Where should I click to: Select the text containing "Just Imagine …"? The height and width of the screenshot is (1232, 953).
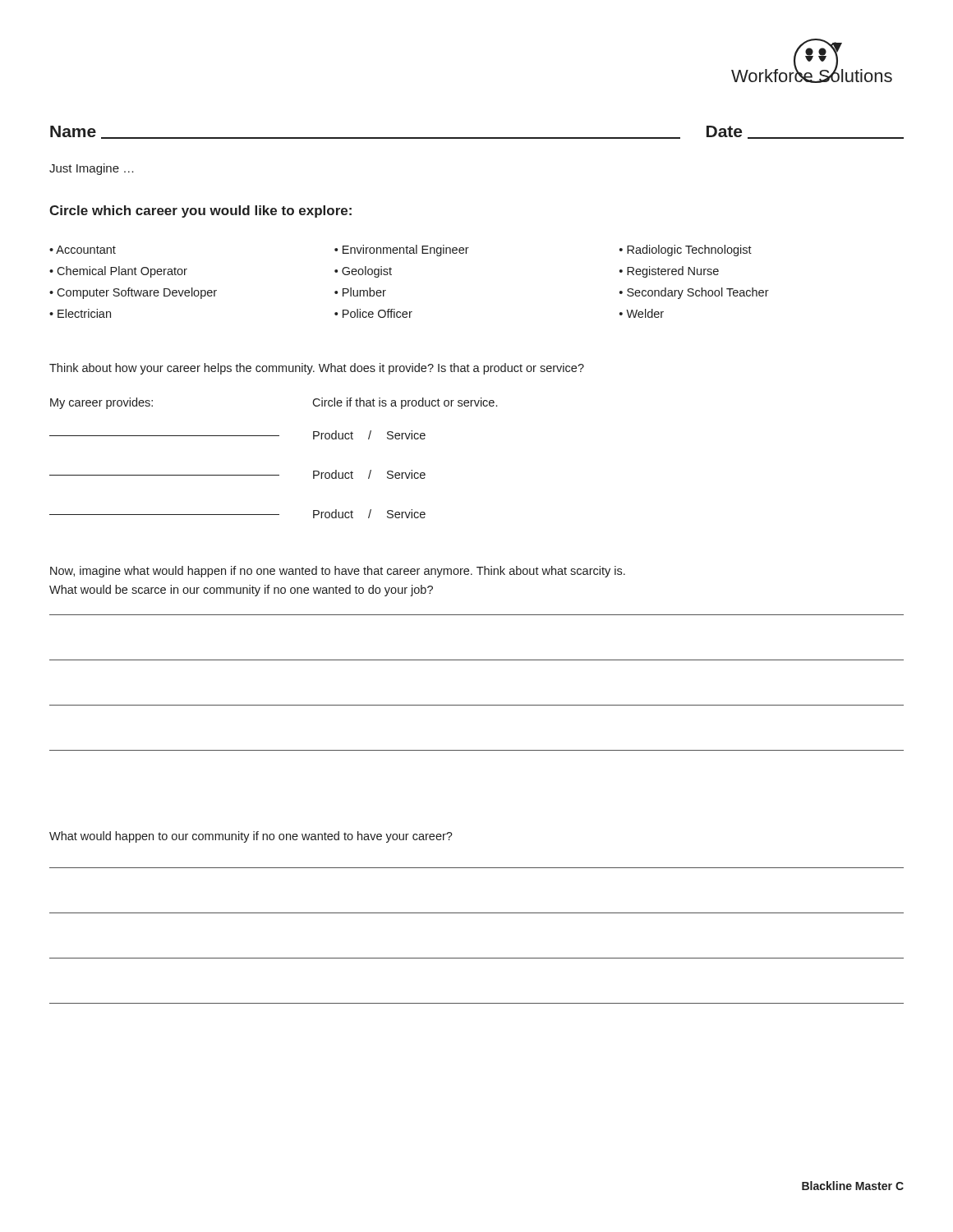coord(92,168)
